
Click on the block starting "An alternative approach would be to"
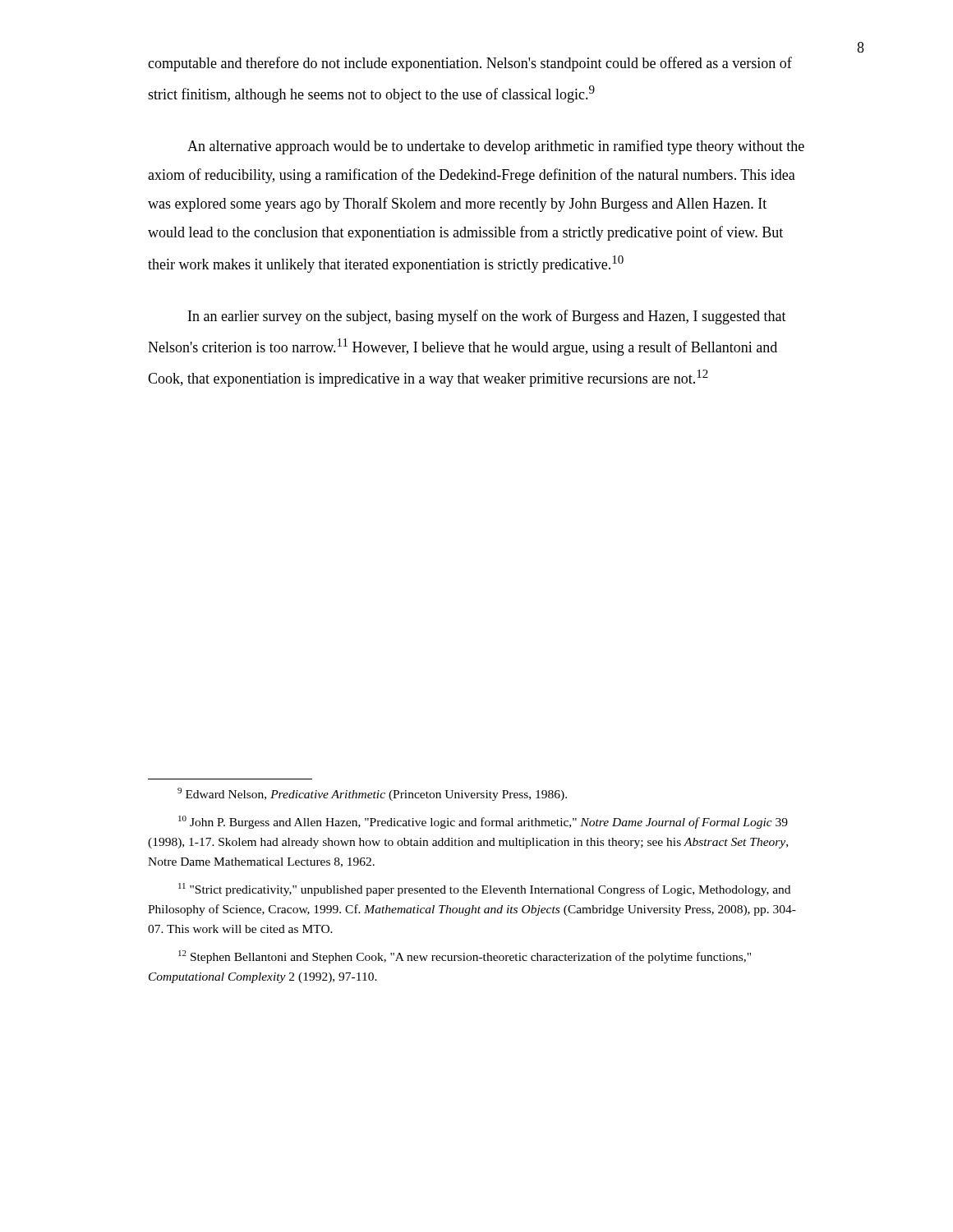coord(476,205)
